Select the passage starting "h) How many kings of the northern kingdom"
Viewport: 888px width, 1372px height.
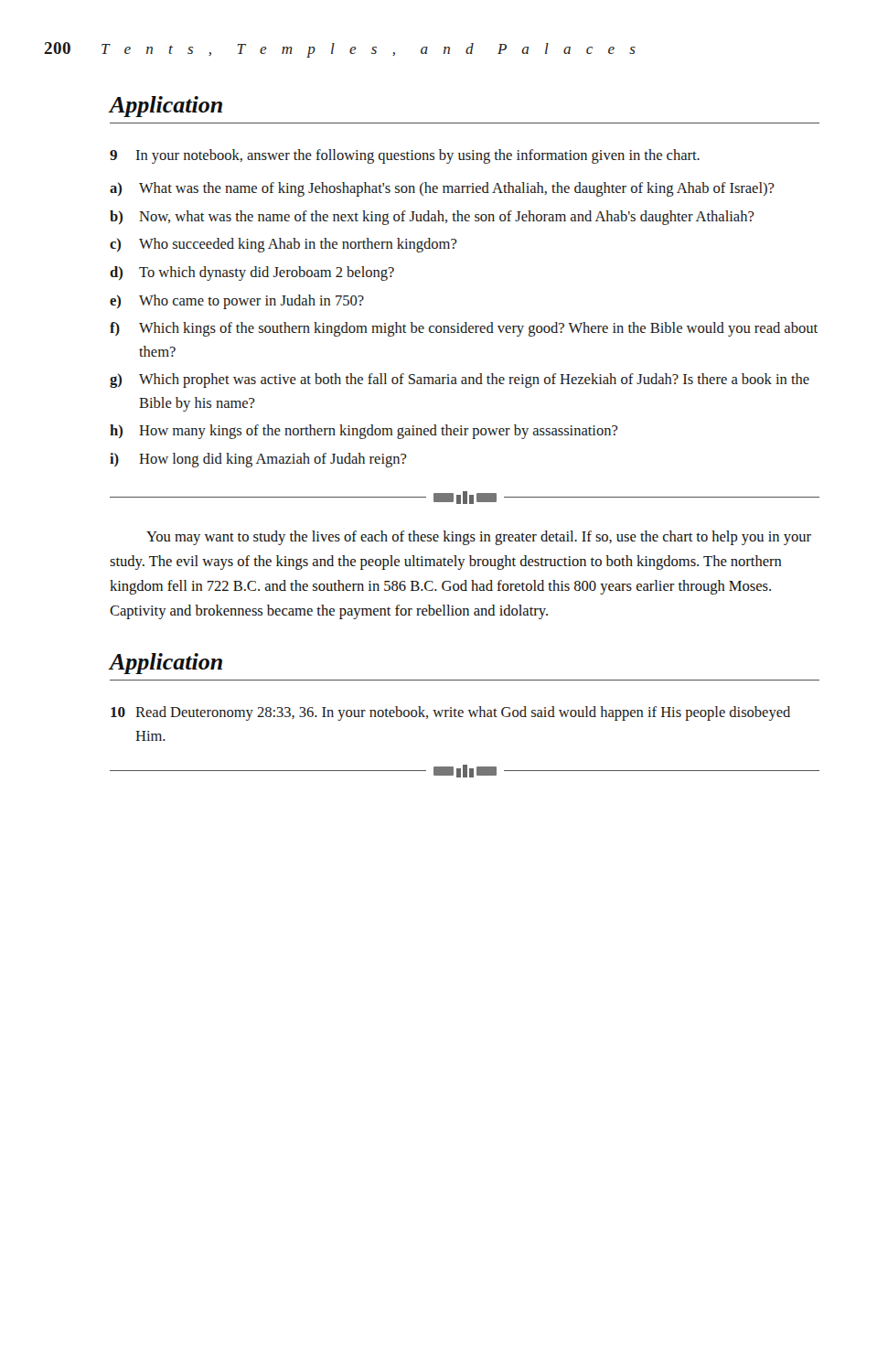tap(465, 431)
